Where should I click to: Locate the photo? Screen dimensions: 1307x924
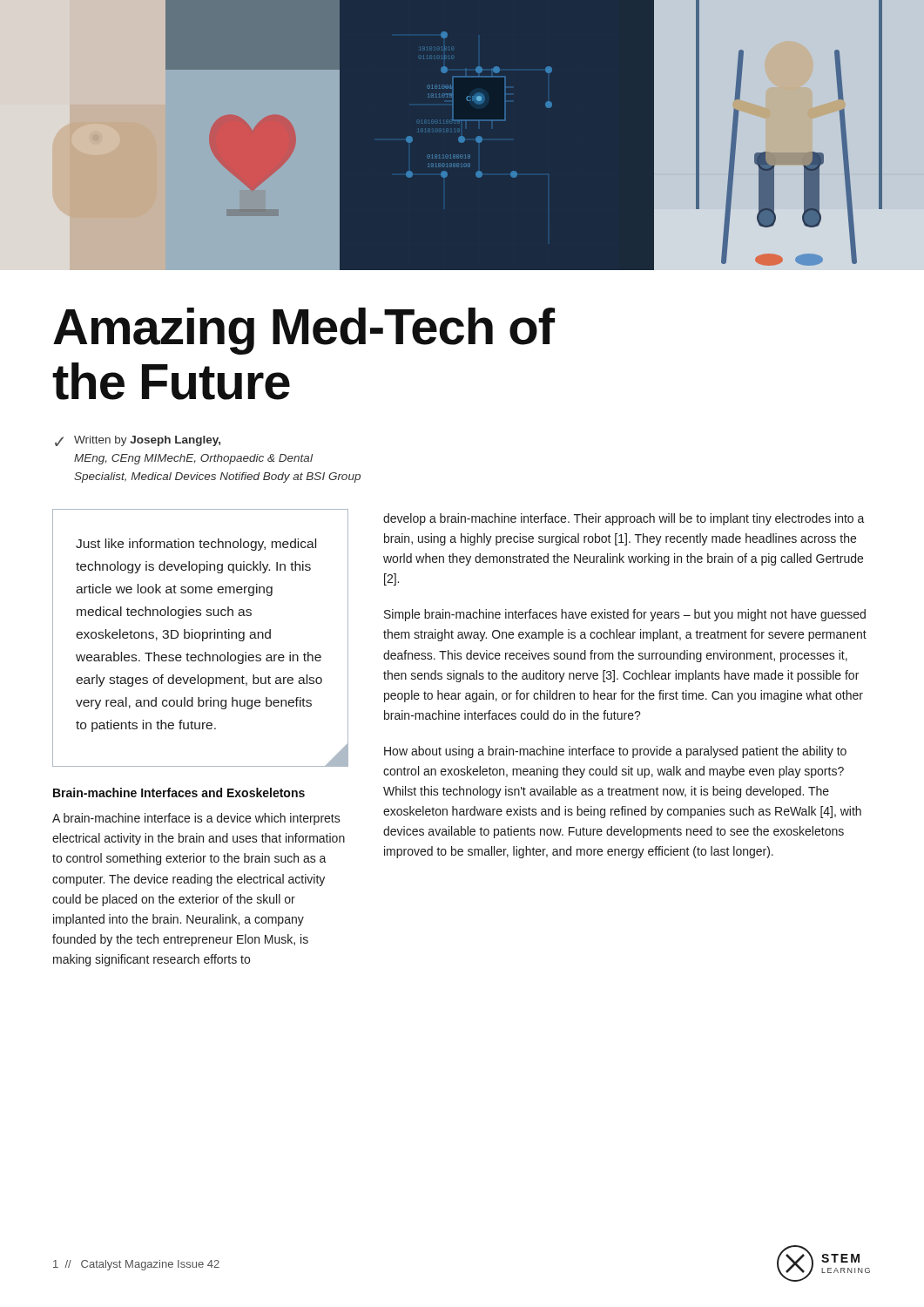pyautogui.click(x=462, y=135)
